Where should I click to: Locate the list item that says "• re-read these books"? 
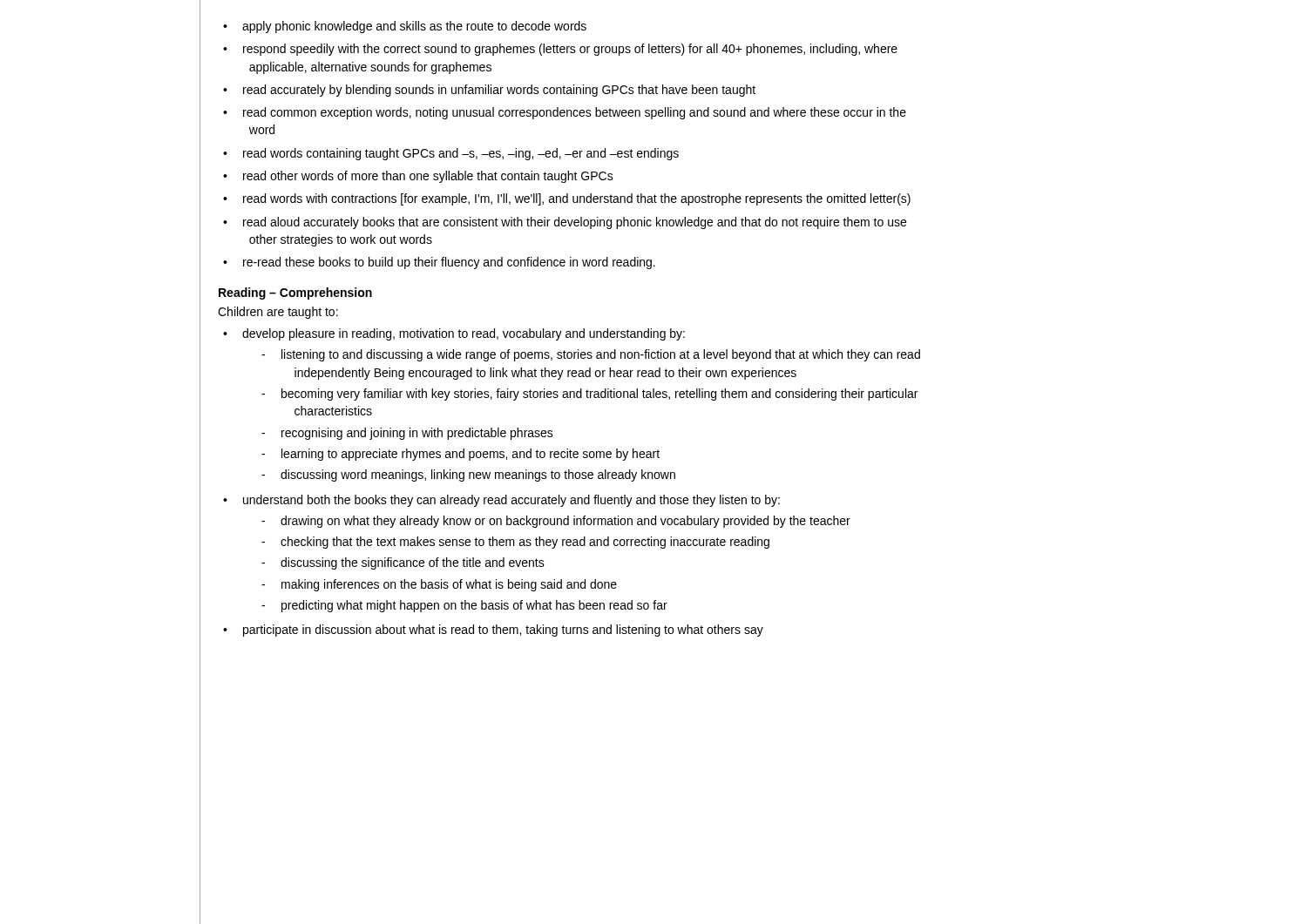coord(439,262)
